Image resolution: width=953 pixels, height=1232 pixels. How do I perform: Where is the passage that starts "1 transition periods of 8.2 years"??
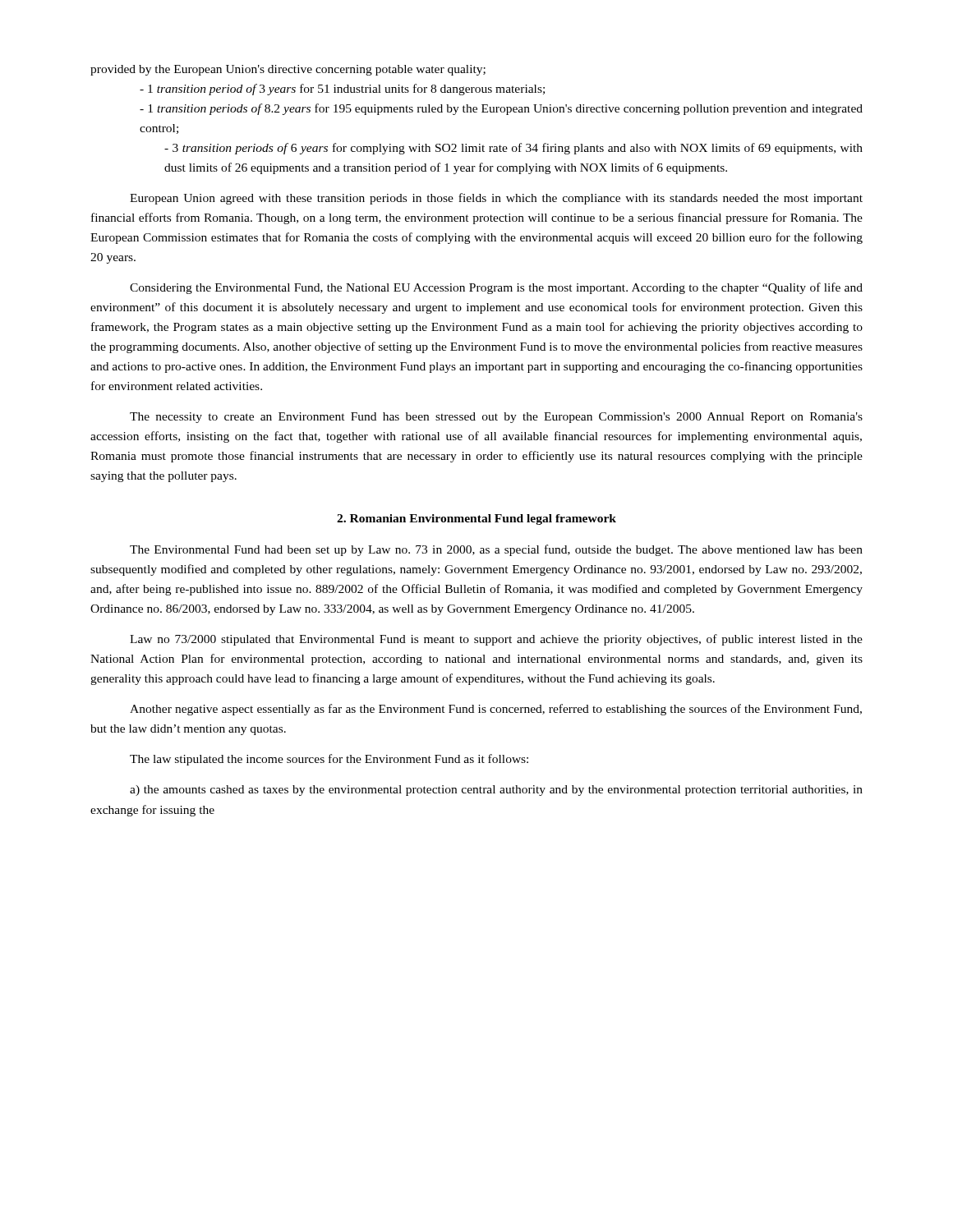[501, 118]
